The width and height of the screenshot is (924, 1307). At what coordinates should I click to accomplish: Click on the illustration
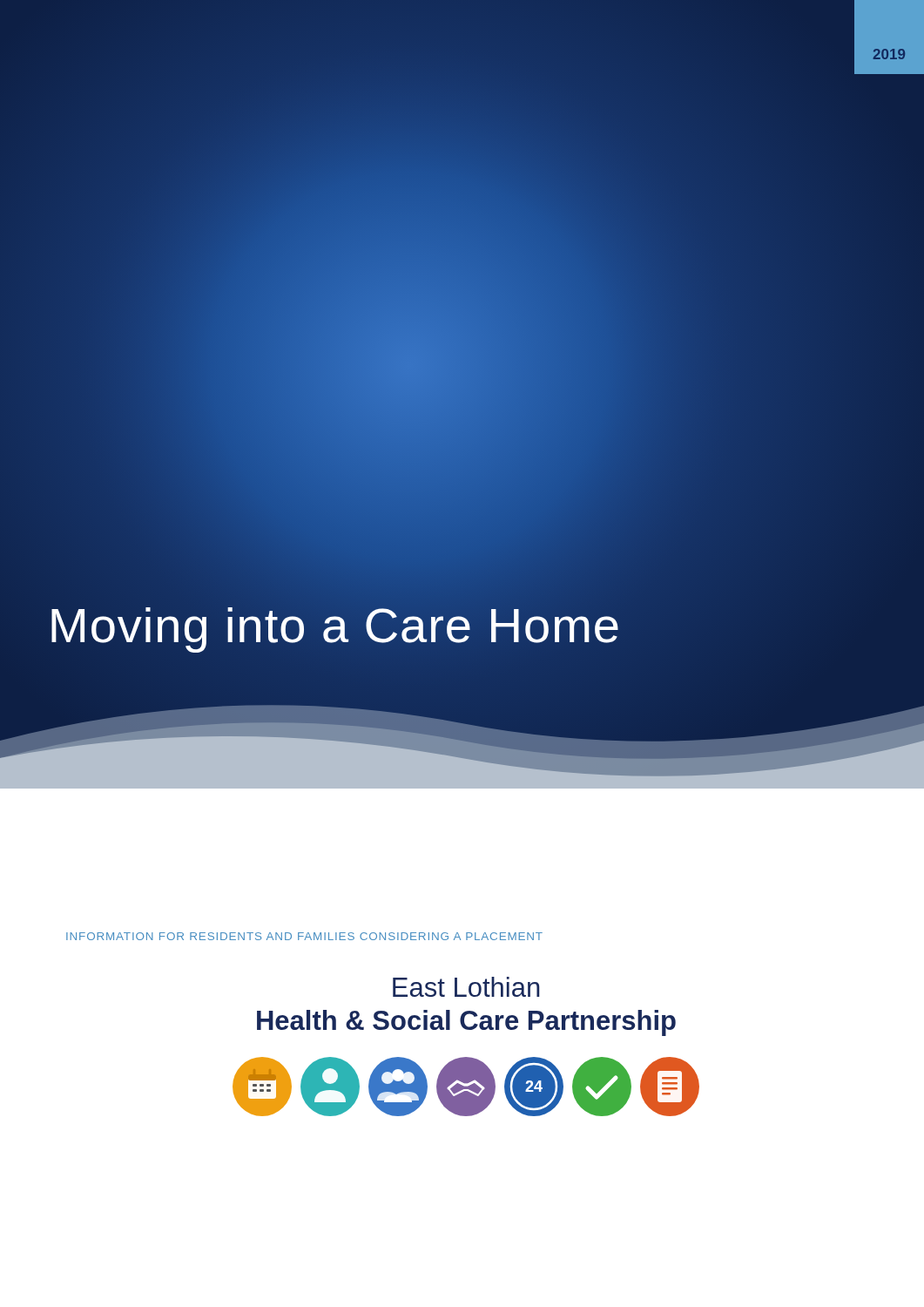pyautogui.click(x=462, y=394)
